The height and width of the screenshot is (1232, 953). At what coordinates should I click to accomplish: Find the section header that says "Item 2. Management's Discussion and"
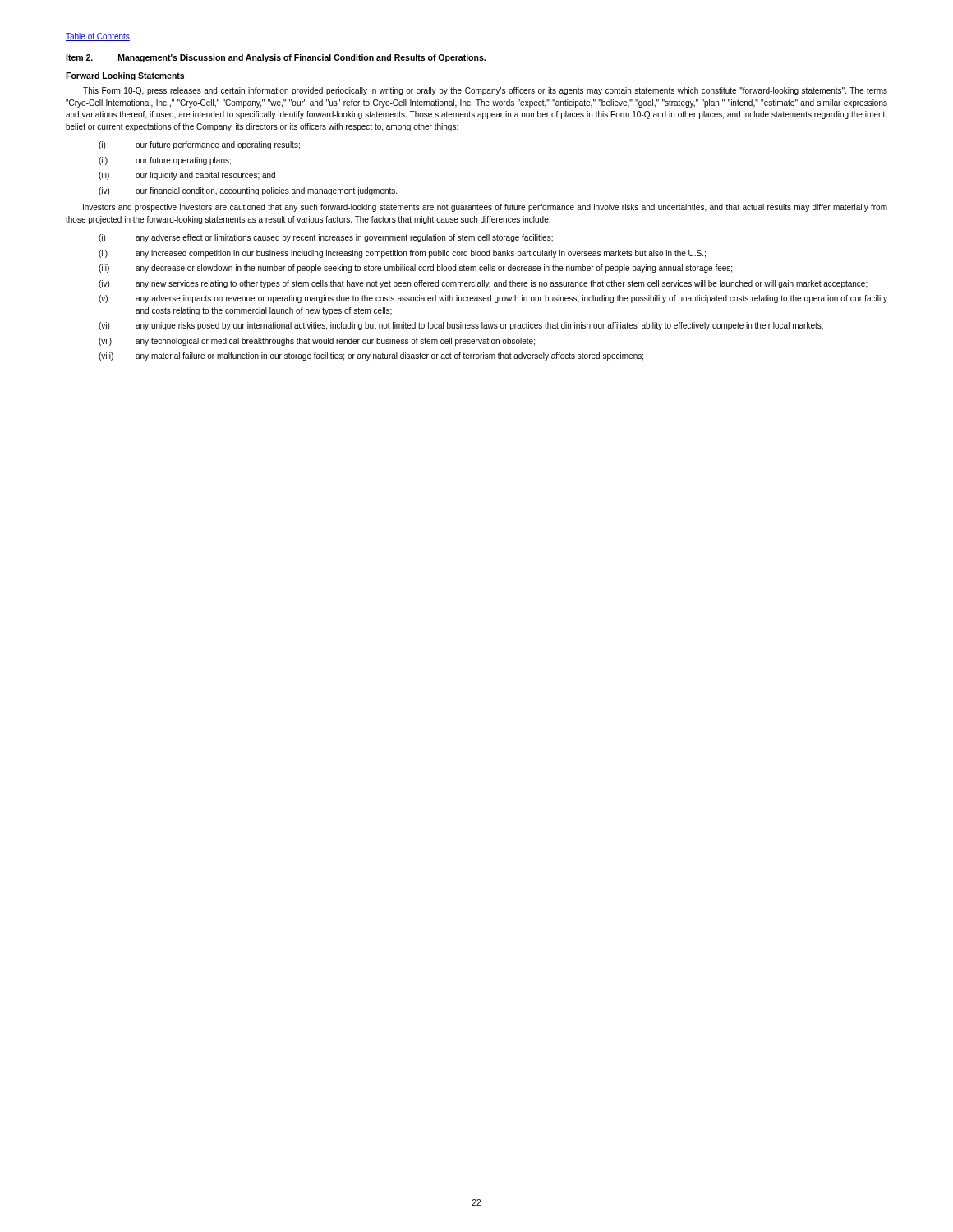tap(276, 58)
